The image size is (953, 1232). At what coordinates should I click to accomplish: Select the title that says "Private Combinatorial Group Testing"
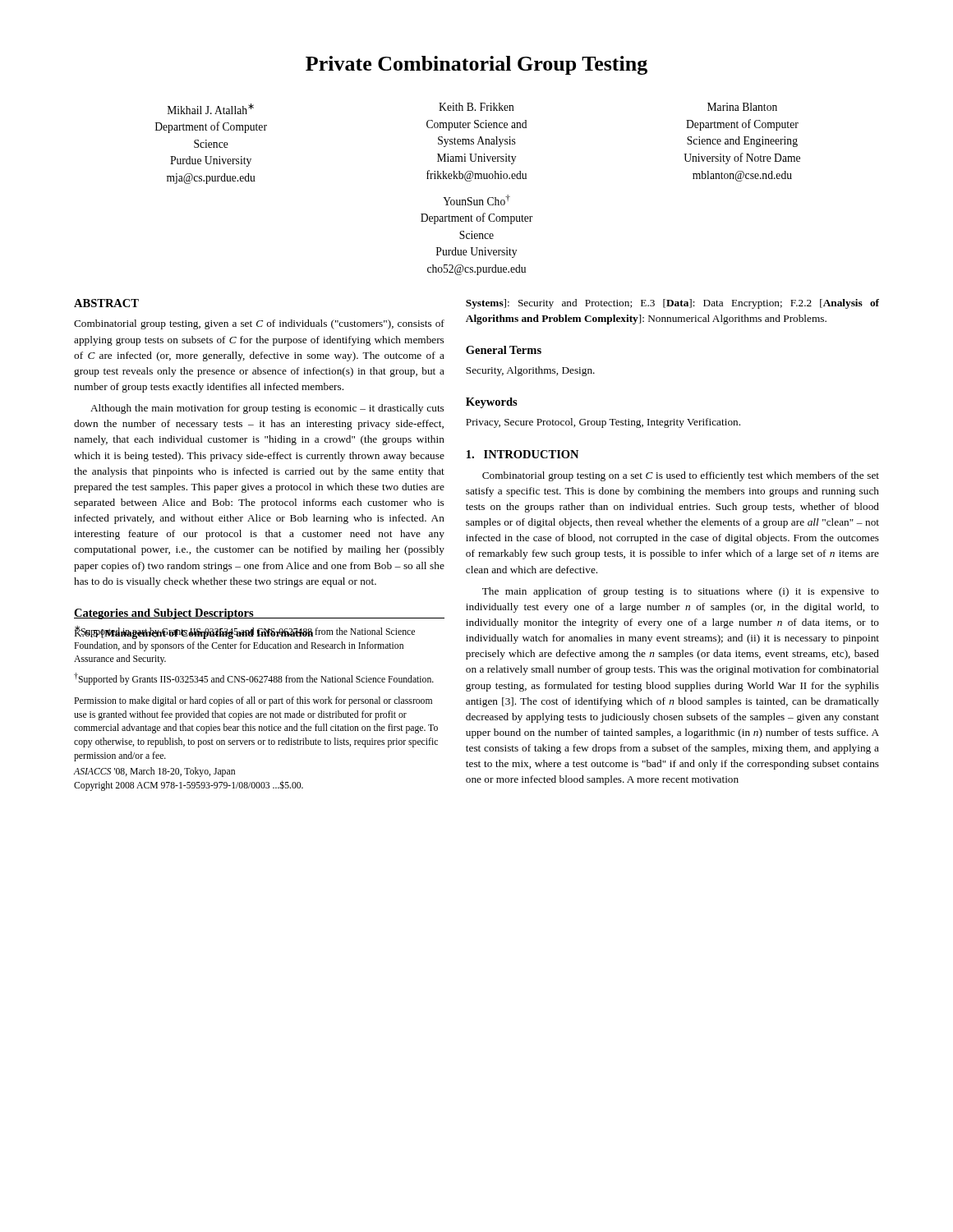pos(476,64)
